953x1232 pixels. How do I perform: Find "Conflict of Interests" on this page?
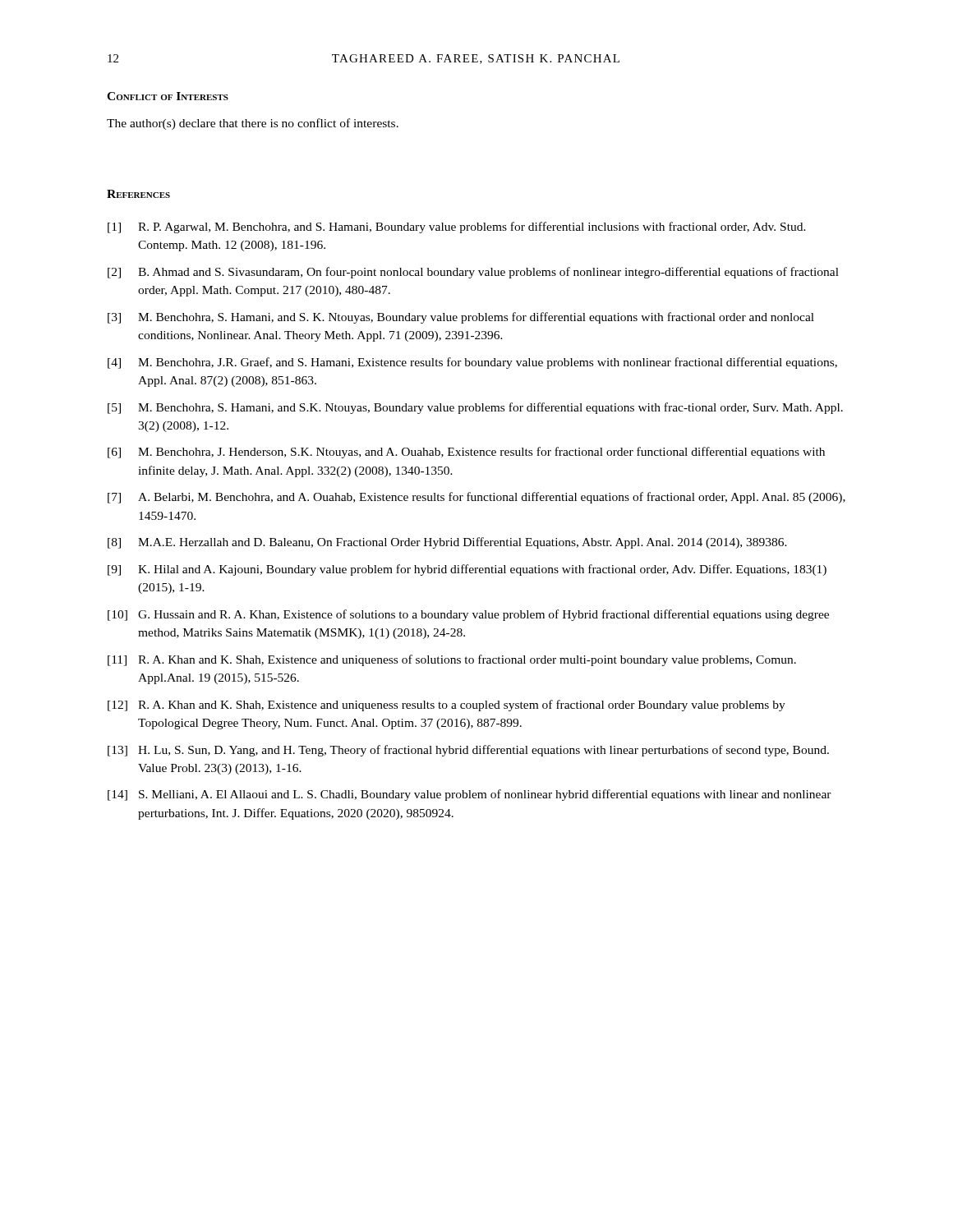click(x=168, y=96)
